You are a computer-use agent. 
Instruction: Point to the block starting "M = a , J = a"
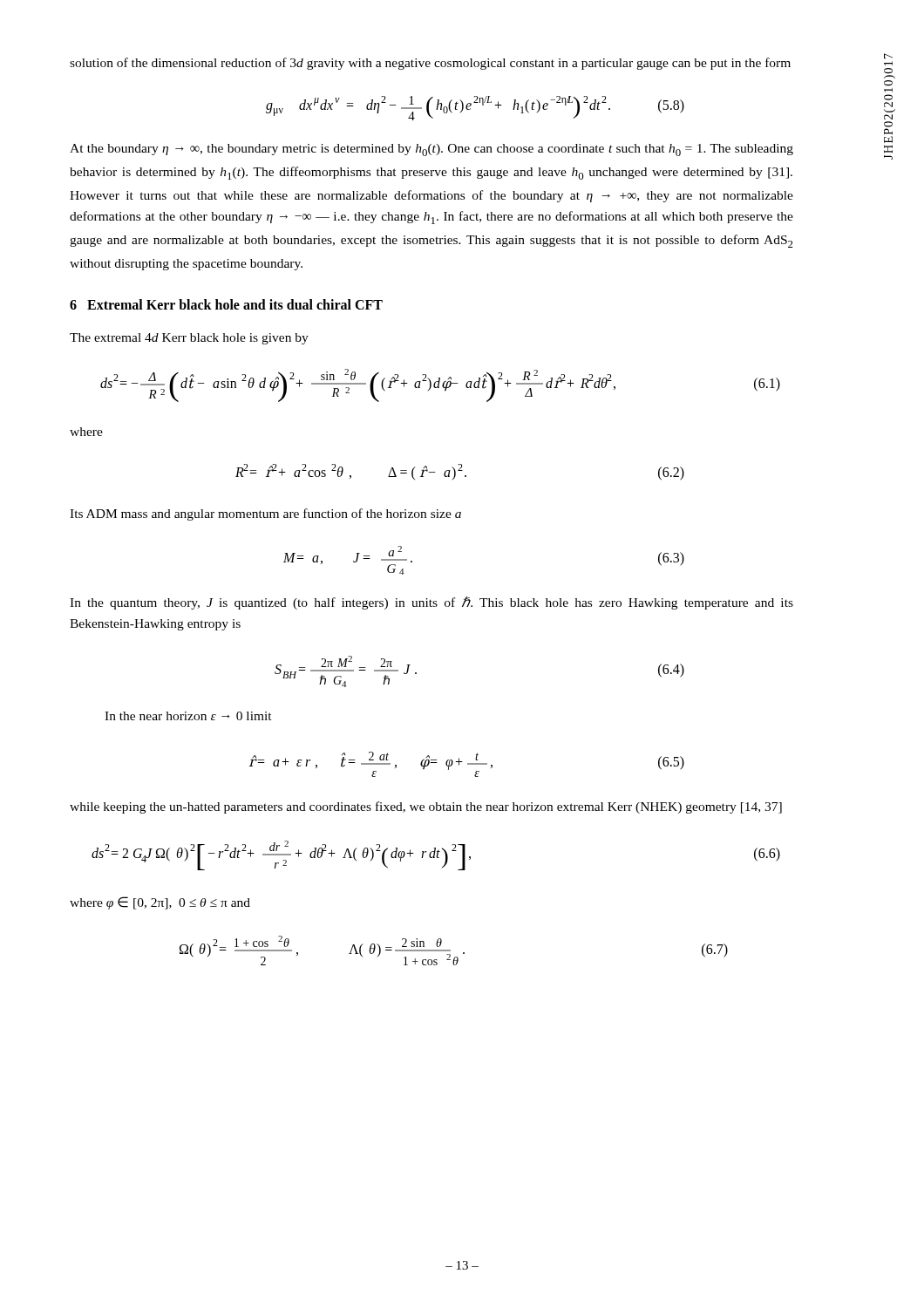(394, 560)
